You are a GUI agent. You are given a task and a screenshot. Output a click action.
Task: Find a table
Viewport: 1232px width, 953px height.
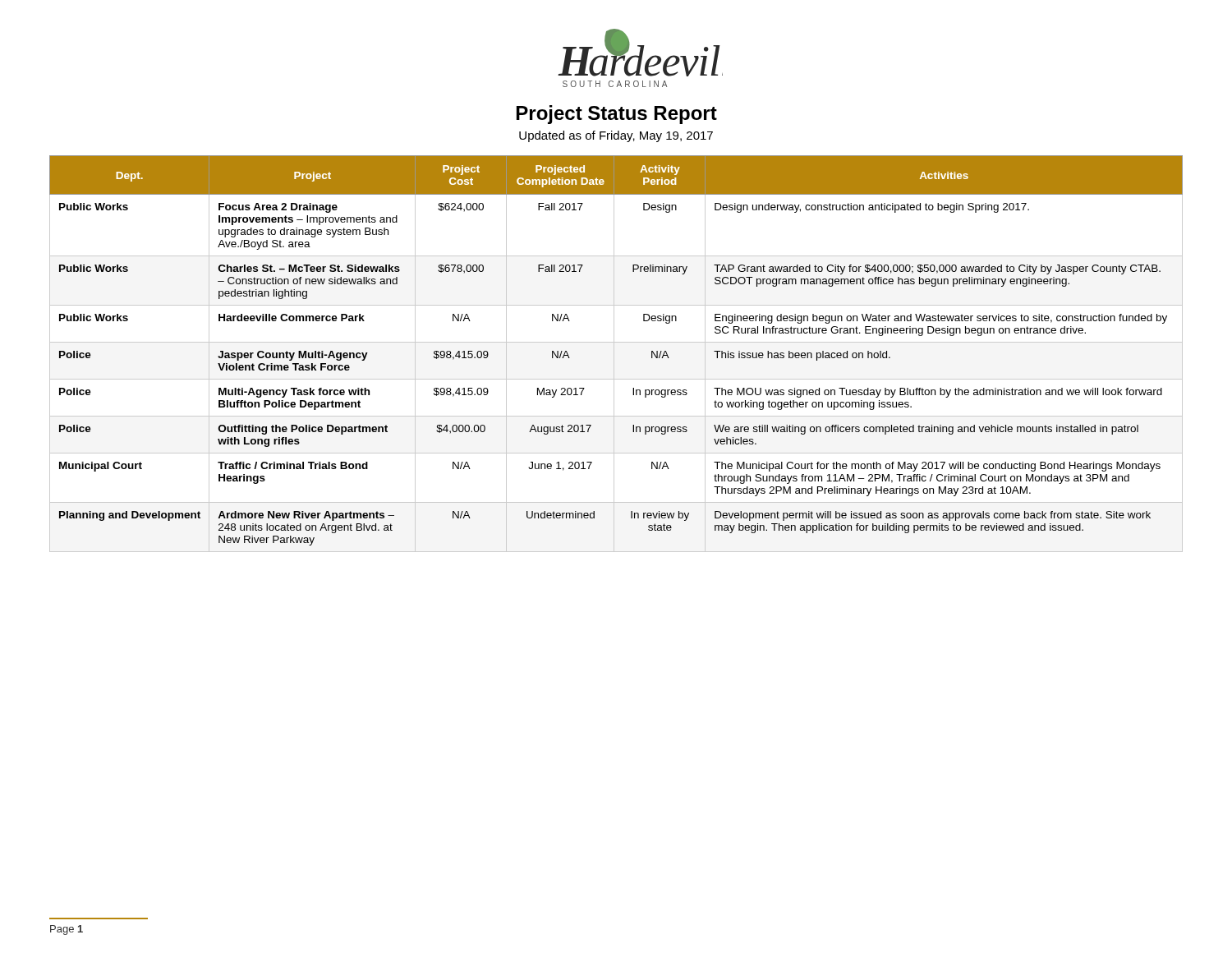616,354
